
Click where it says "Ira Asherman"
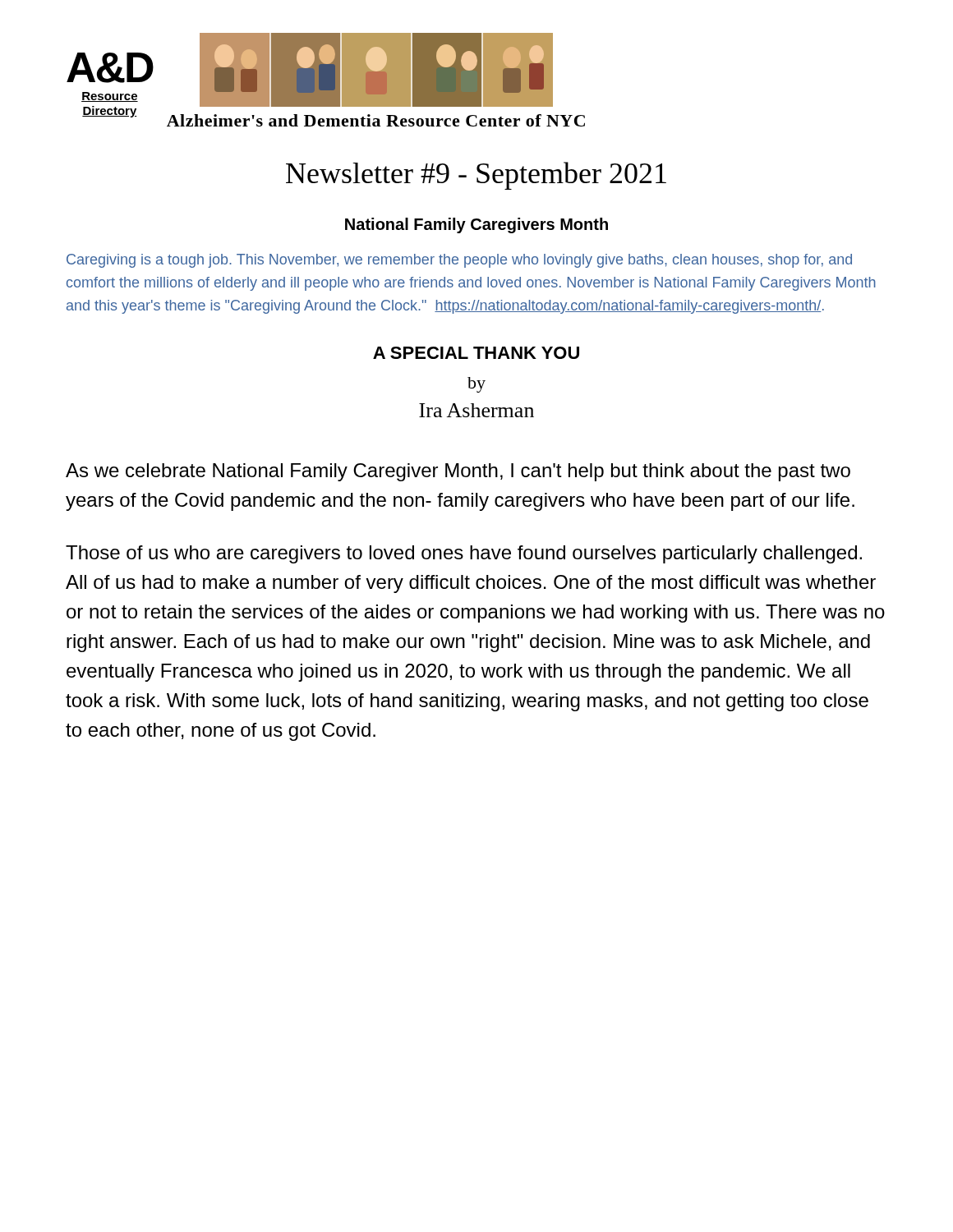point(476,410)
